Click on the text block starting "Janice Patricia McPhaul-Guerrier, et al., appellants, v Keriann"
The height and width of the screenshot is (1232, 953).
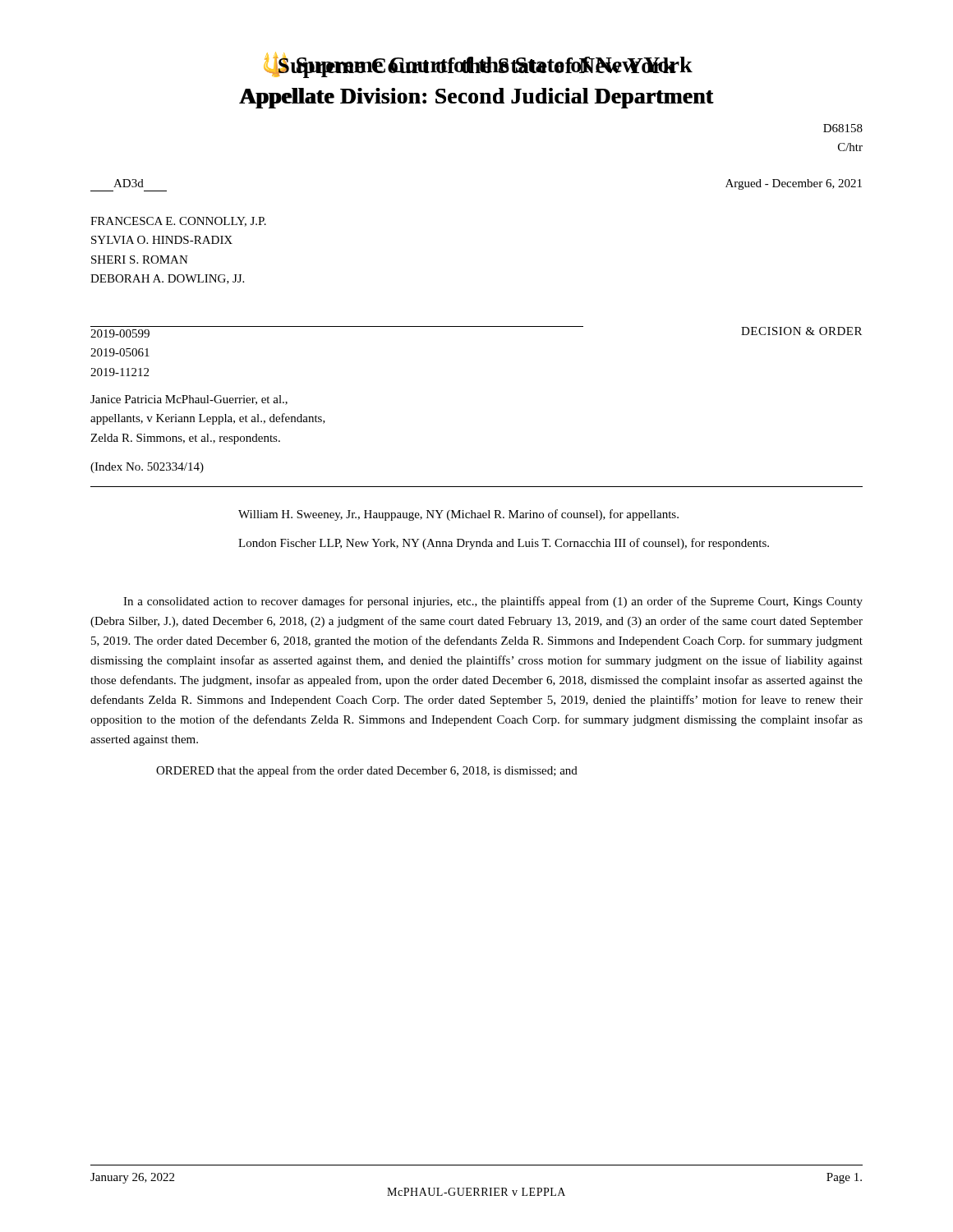(x=208, y=418)
